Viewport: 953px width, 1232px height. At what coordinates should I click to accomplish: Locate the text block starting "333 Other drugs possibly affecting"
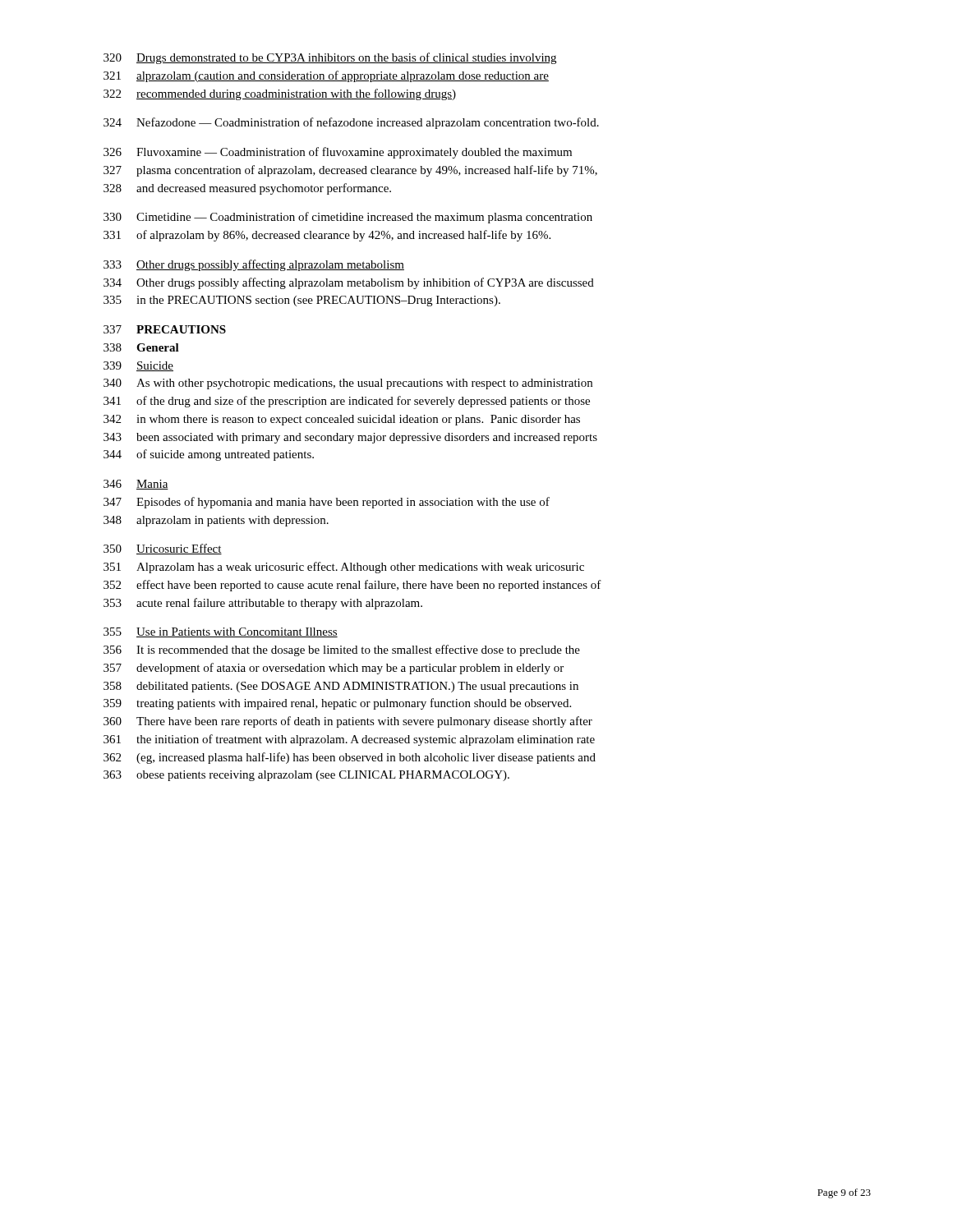pos(254,265)
